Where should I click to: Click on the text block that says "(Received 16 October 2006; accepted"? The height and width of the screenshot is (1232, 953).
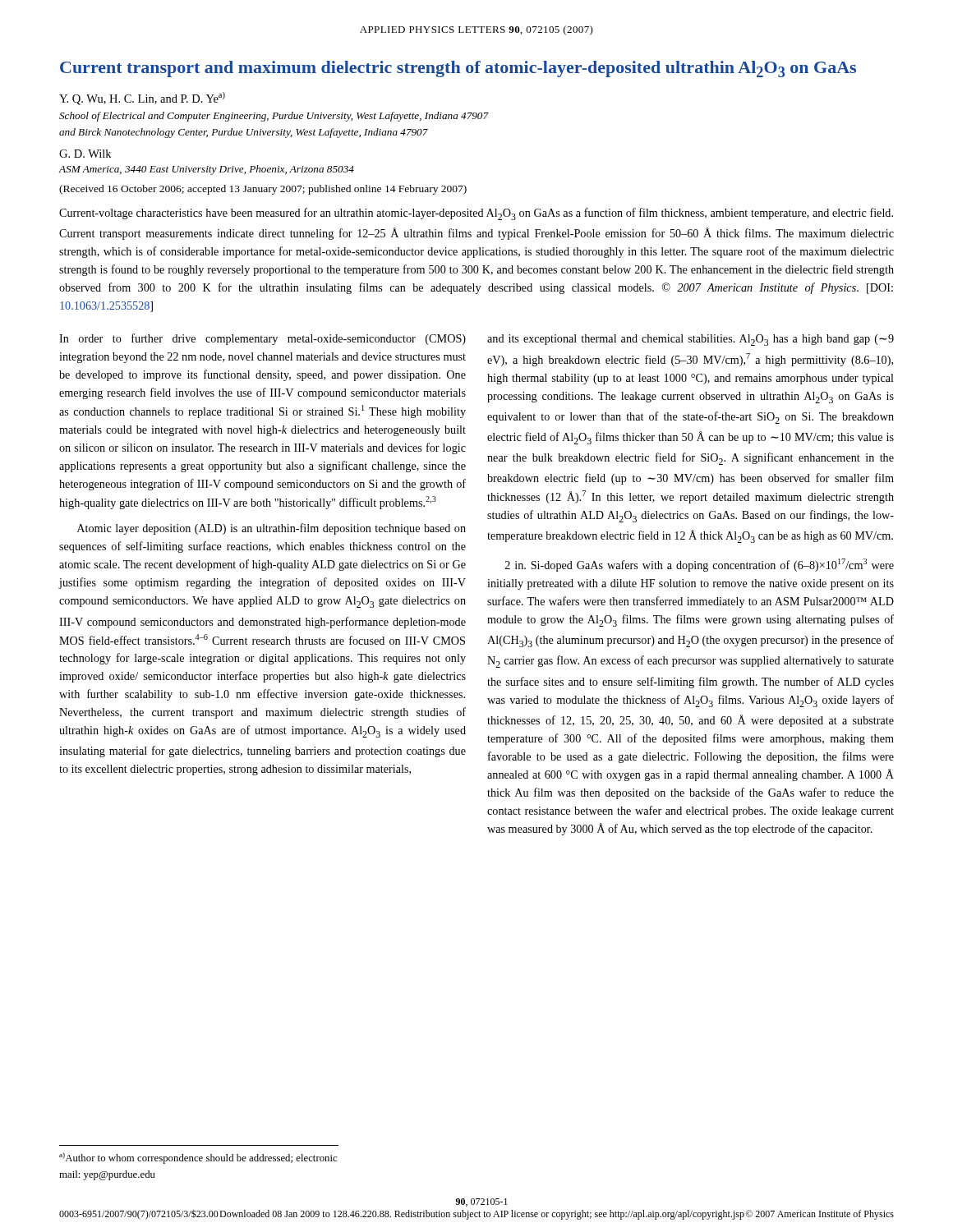pyautogui.click(x=263, y=188)
